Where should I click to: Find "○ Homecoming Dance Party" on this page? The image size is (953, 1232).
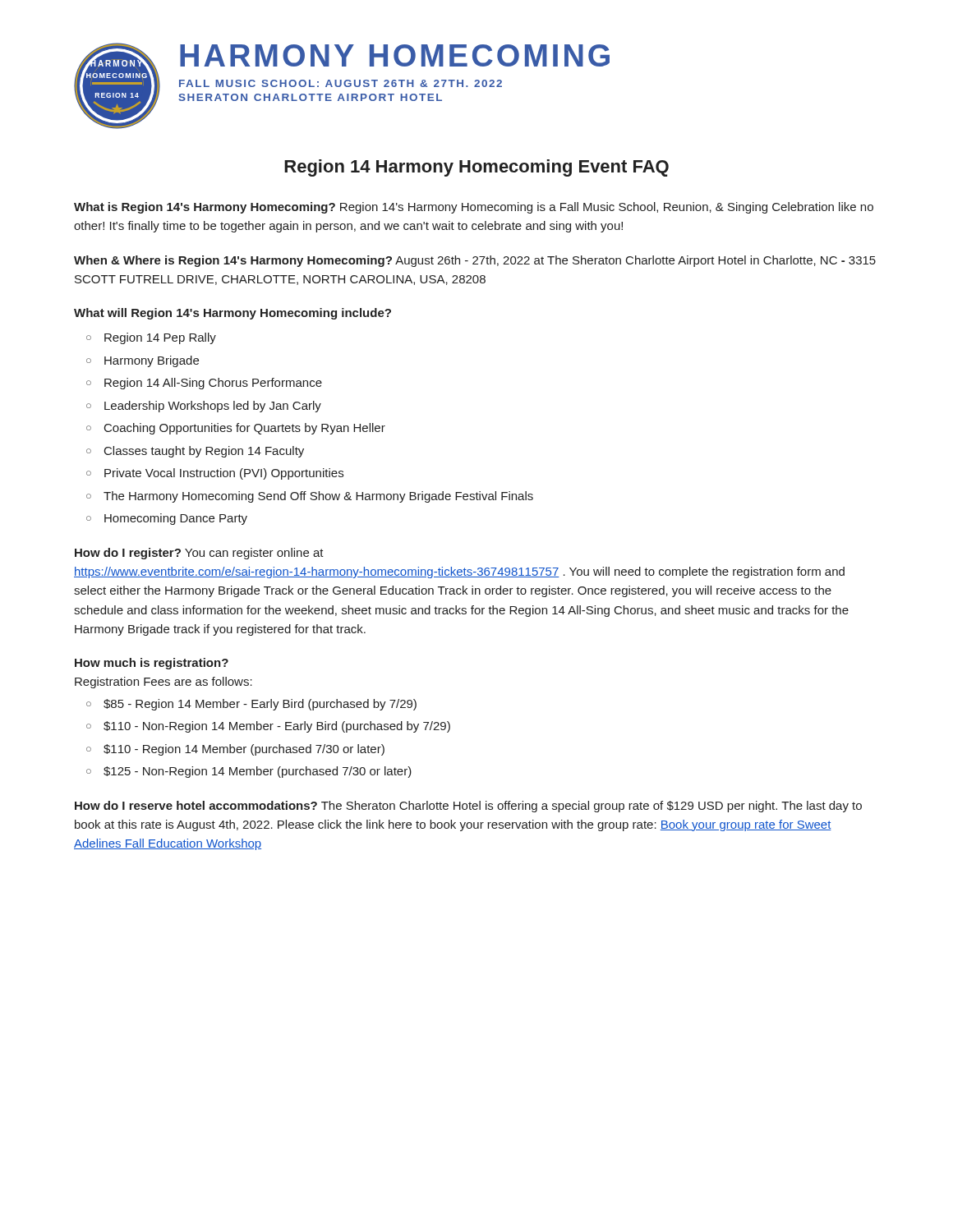[x=167, y=519]
